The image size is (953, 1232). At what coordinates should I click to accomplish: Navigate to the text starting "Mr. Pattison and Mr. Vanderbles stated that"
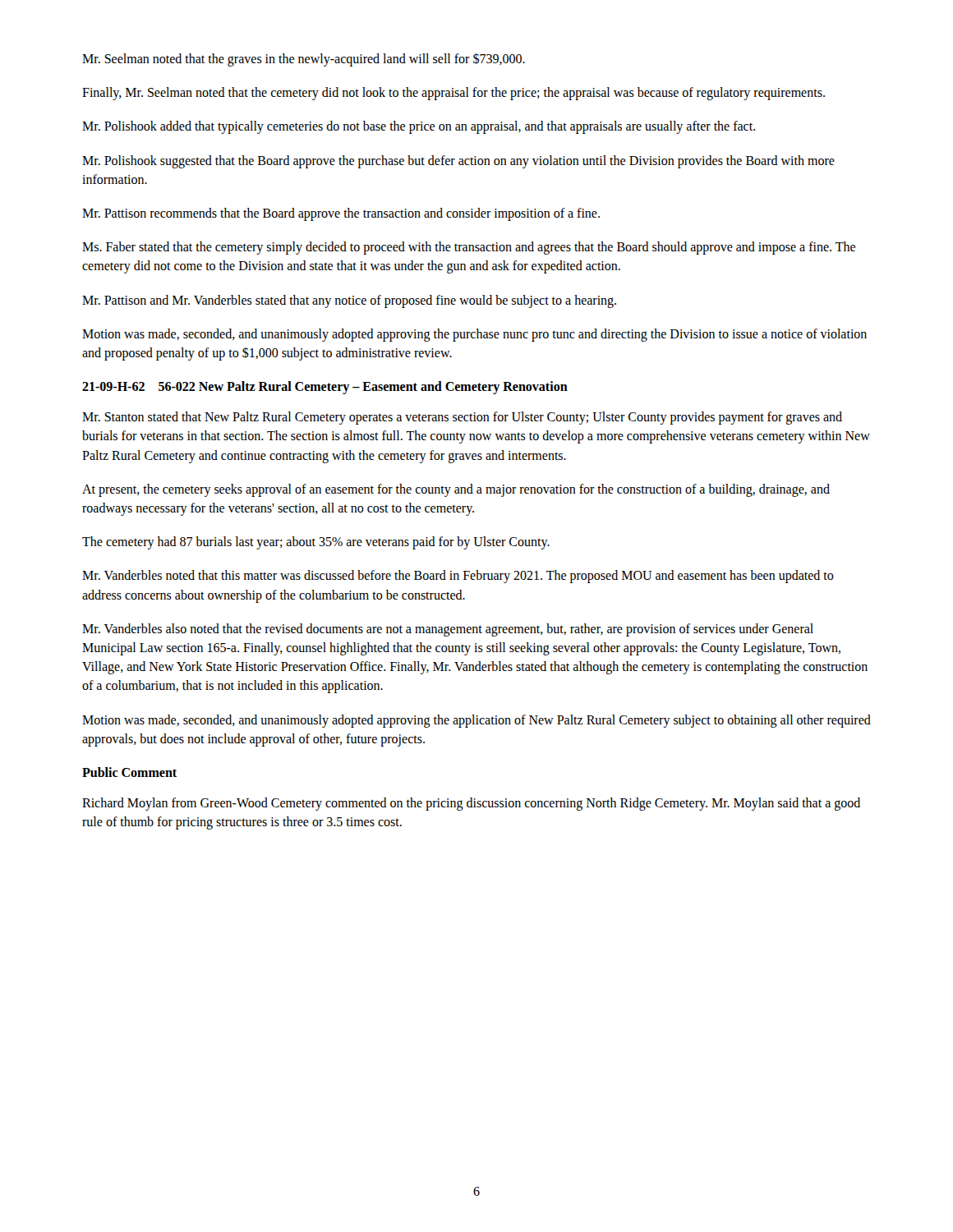[350, 300]
